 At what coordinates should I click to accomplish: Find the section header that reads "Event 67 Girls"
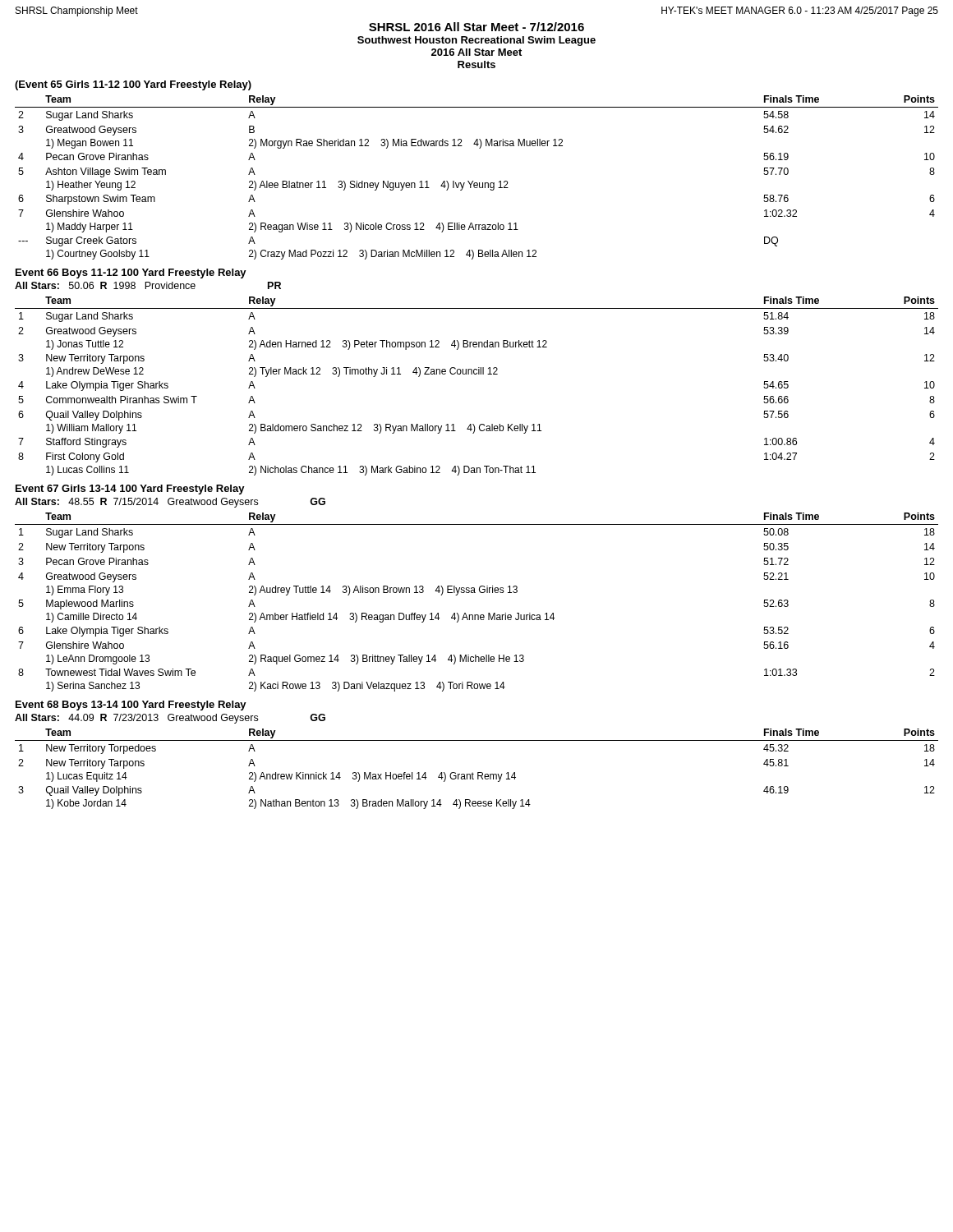(x=130, y=488)
